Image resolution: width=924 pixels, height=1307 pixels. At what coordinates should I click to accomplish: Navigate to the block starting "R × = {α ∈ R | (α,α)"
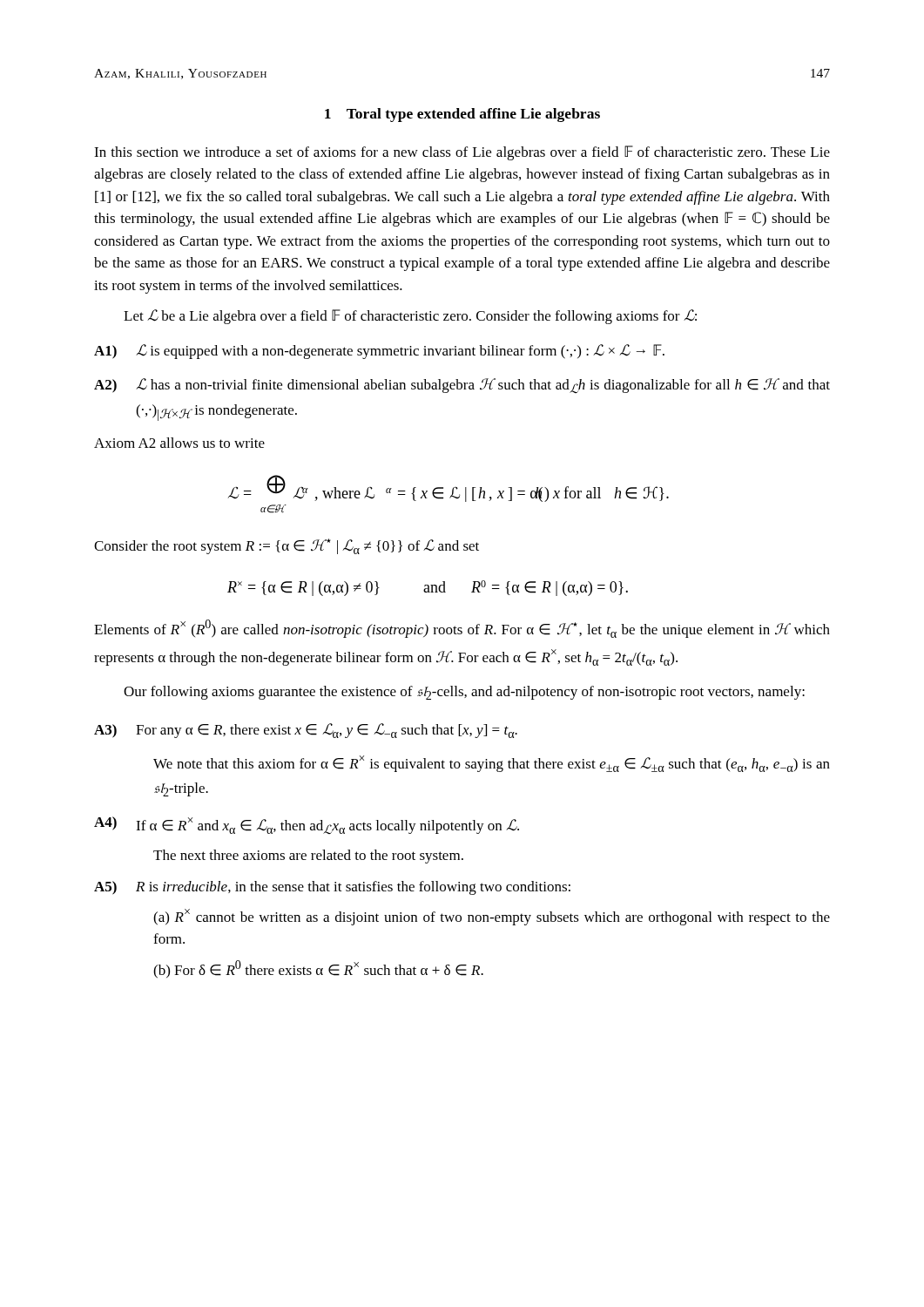(462, 587)
